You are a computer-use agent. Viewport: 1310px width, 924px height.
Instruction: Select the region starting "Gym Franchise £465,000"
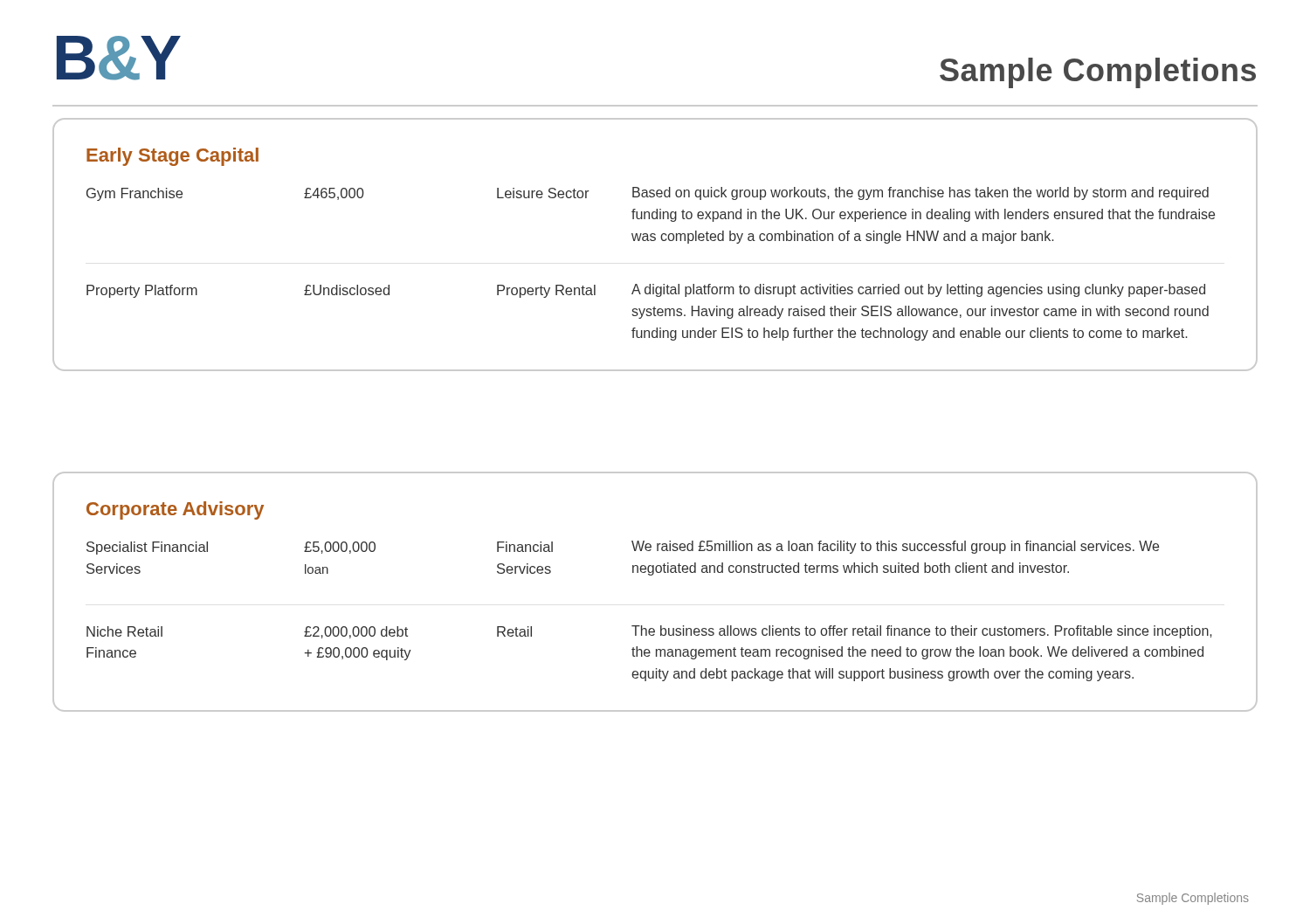pyautogui.click(x=655, y=215)
